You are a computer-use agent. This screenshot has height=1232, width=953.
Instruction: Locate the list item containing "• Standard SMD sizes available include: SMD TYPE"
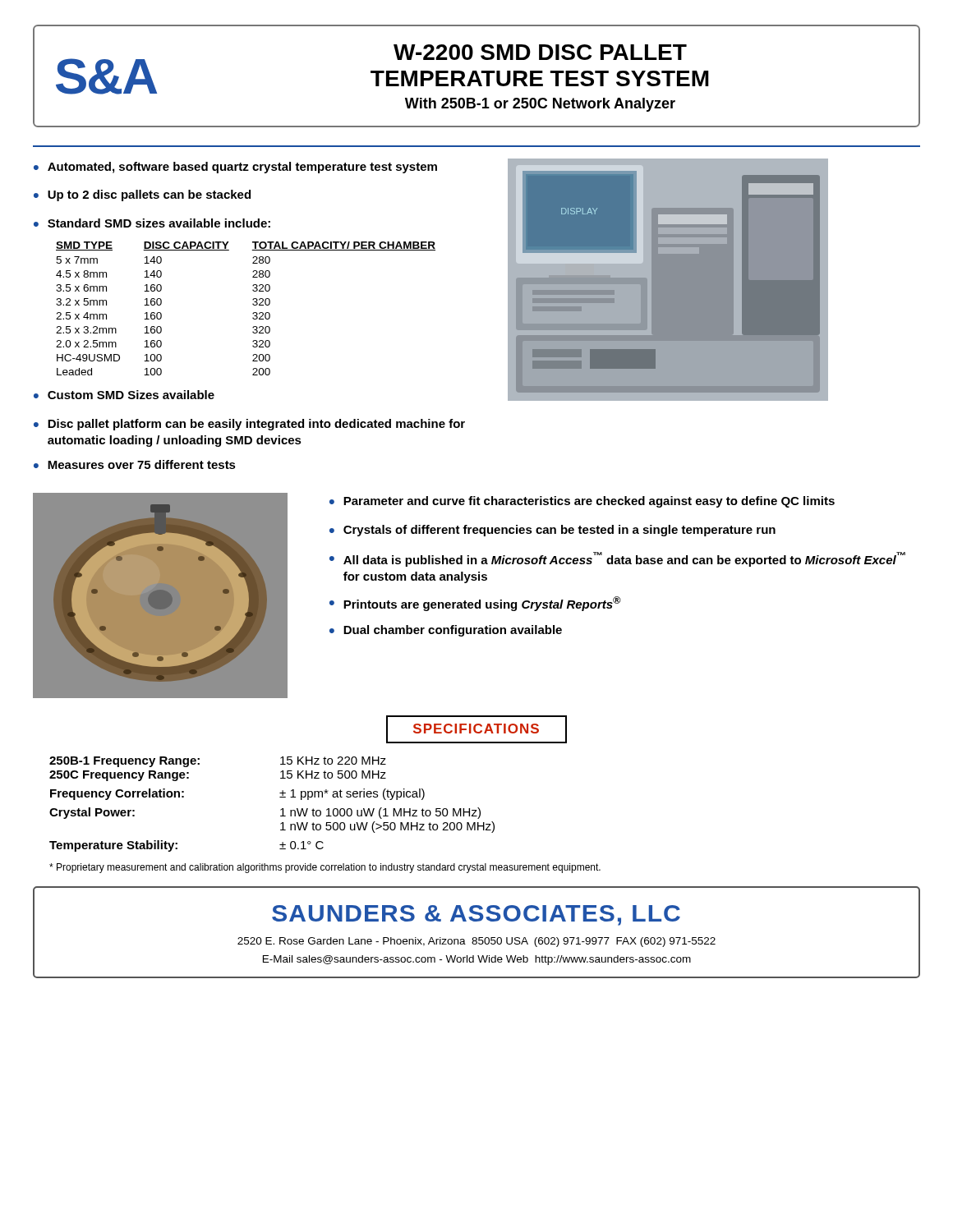point(246,297)
